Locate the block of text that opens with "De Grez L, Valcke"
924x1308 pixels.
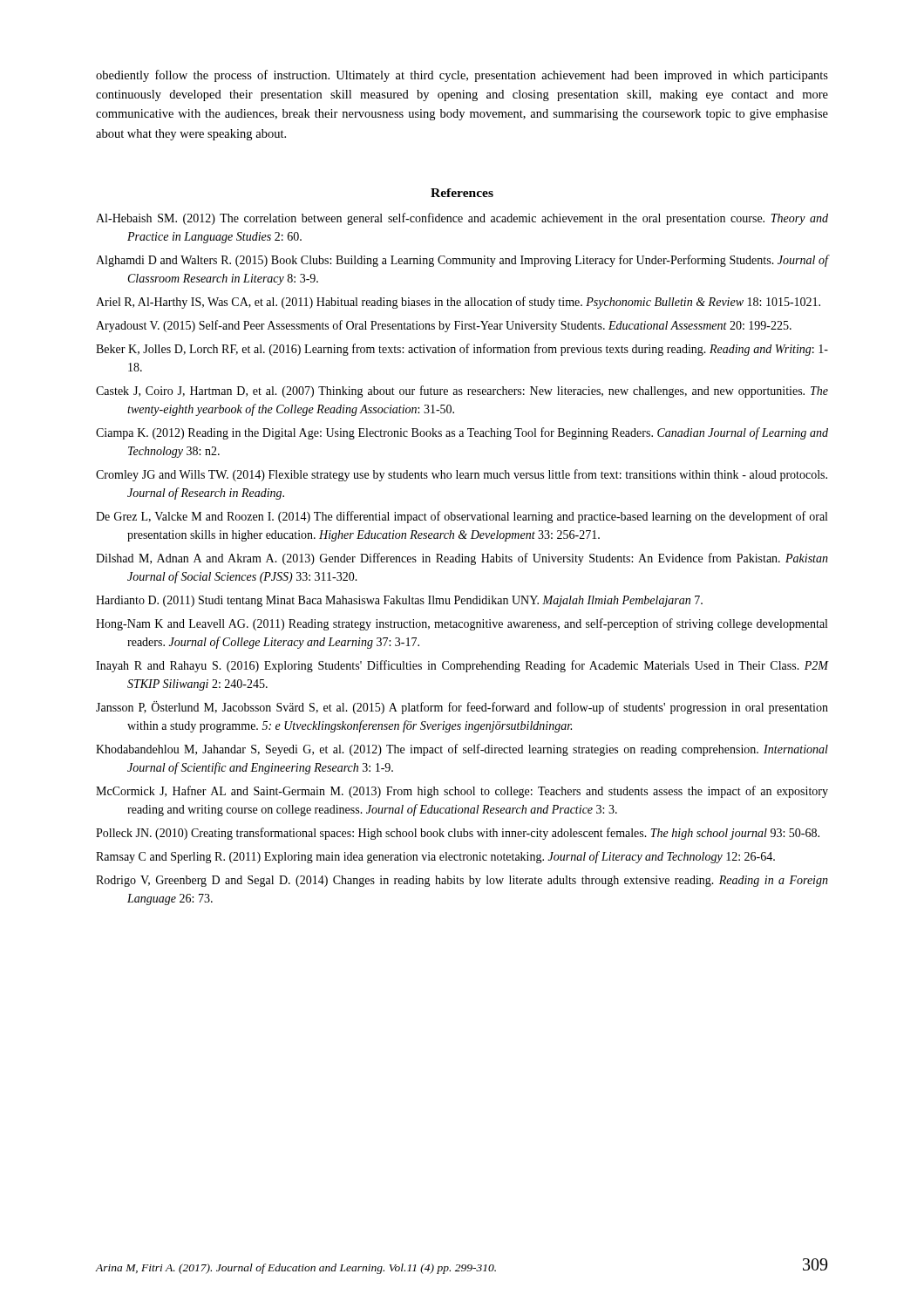point(462,526)
